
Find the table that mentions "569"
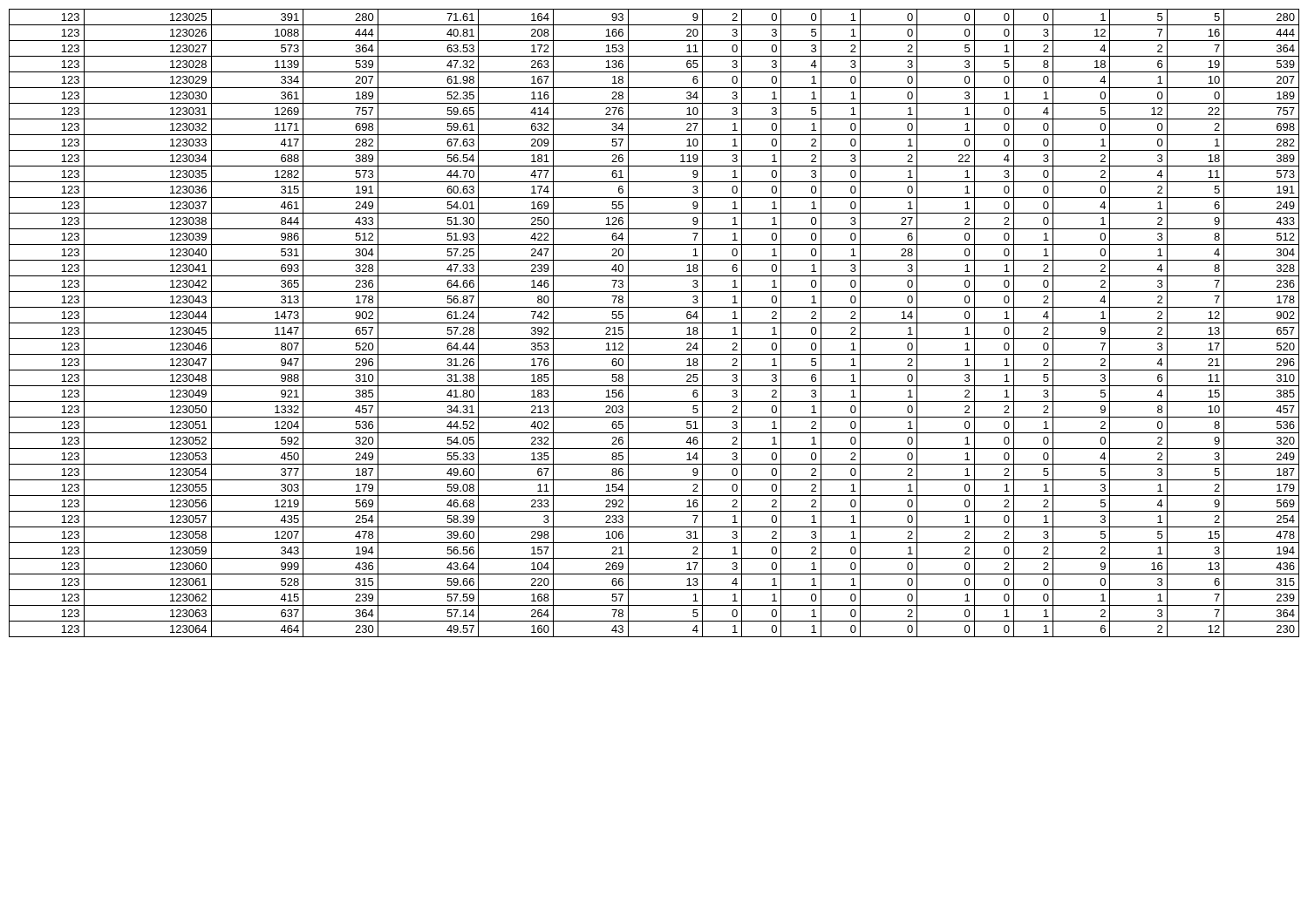coord(654,323)
